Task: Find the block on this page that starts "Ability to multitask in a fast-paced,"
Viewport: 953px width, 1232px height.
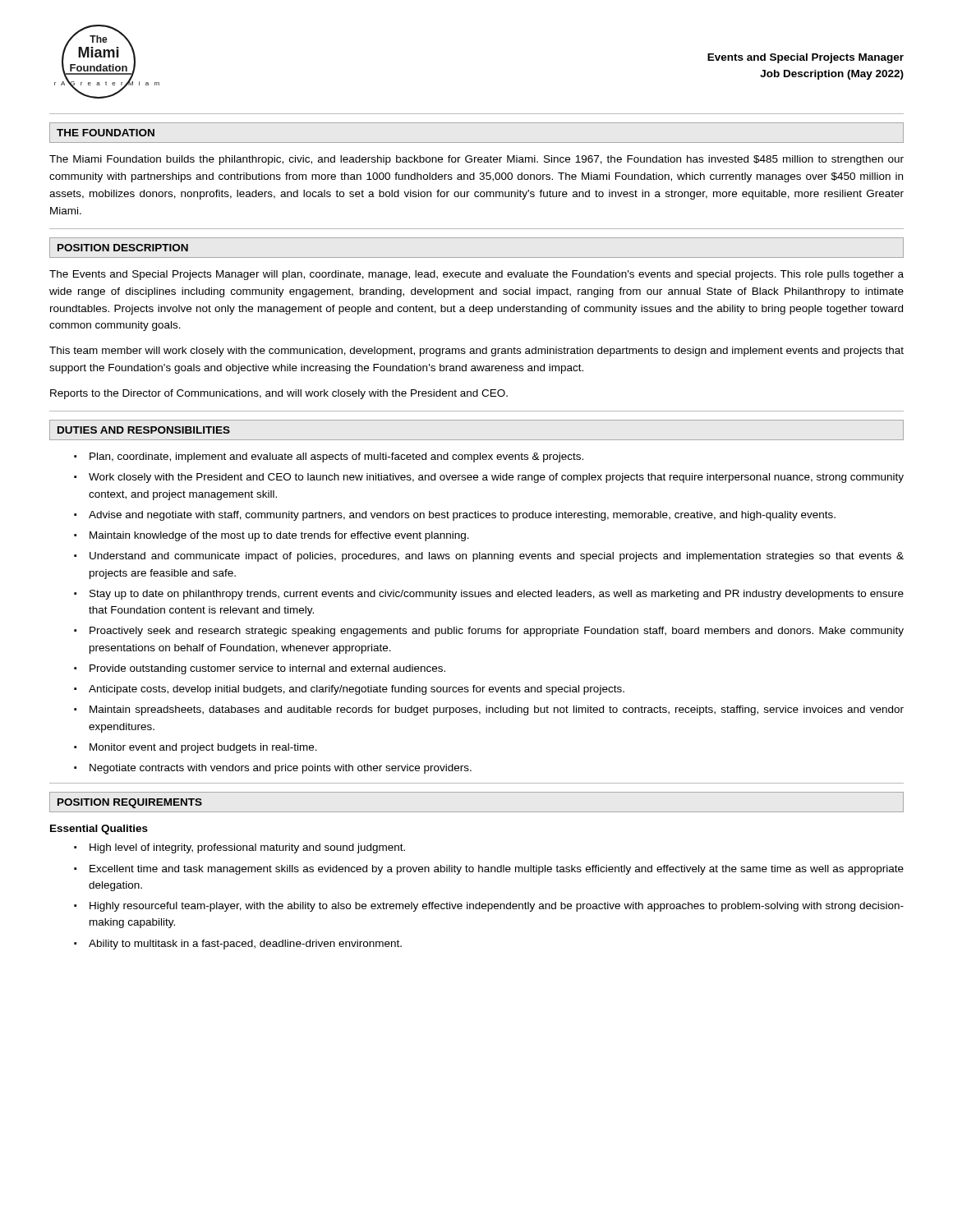Action: [x=246, y=943]
